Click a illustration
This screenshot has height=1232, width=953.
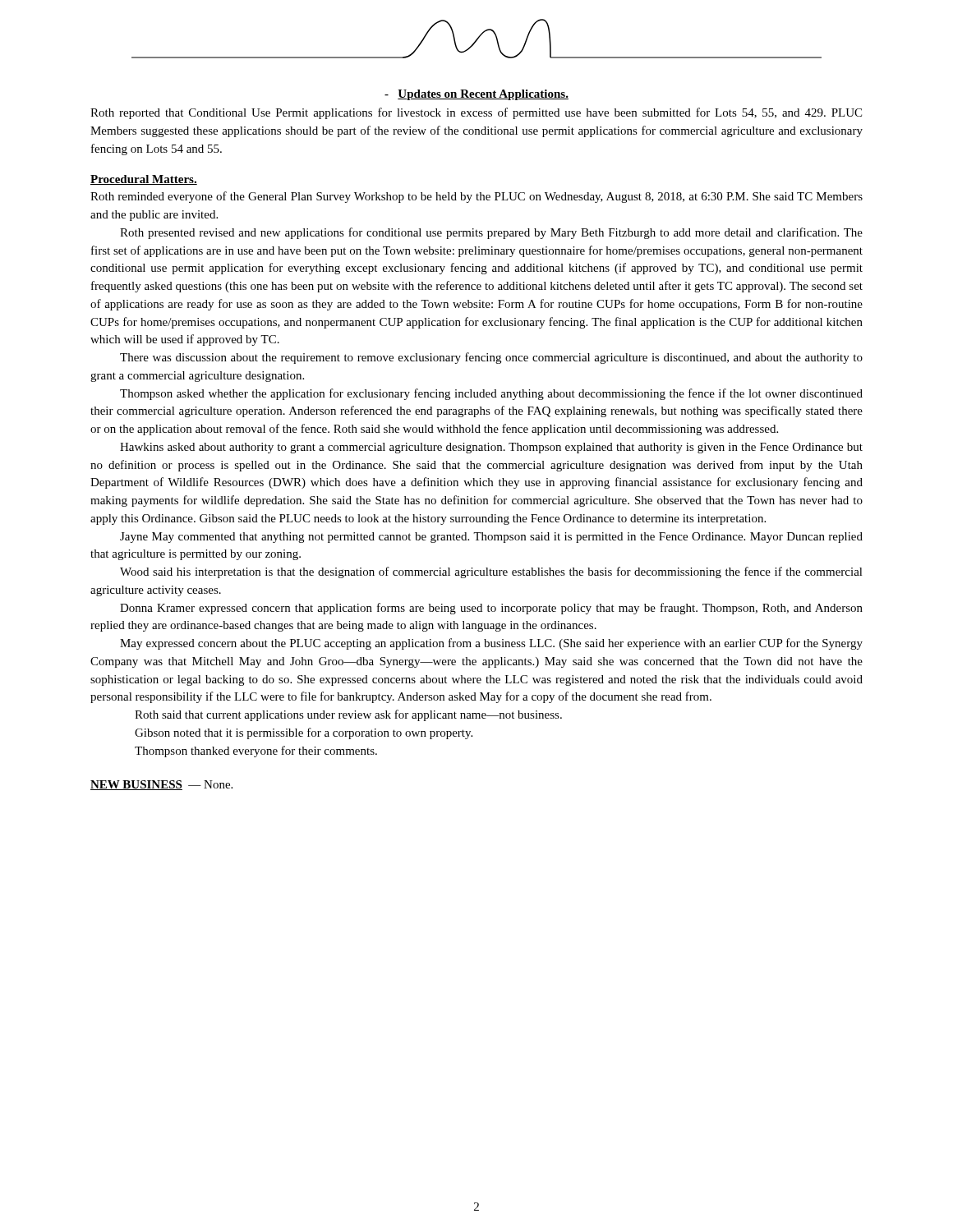click(x=476, y=44)
